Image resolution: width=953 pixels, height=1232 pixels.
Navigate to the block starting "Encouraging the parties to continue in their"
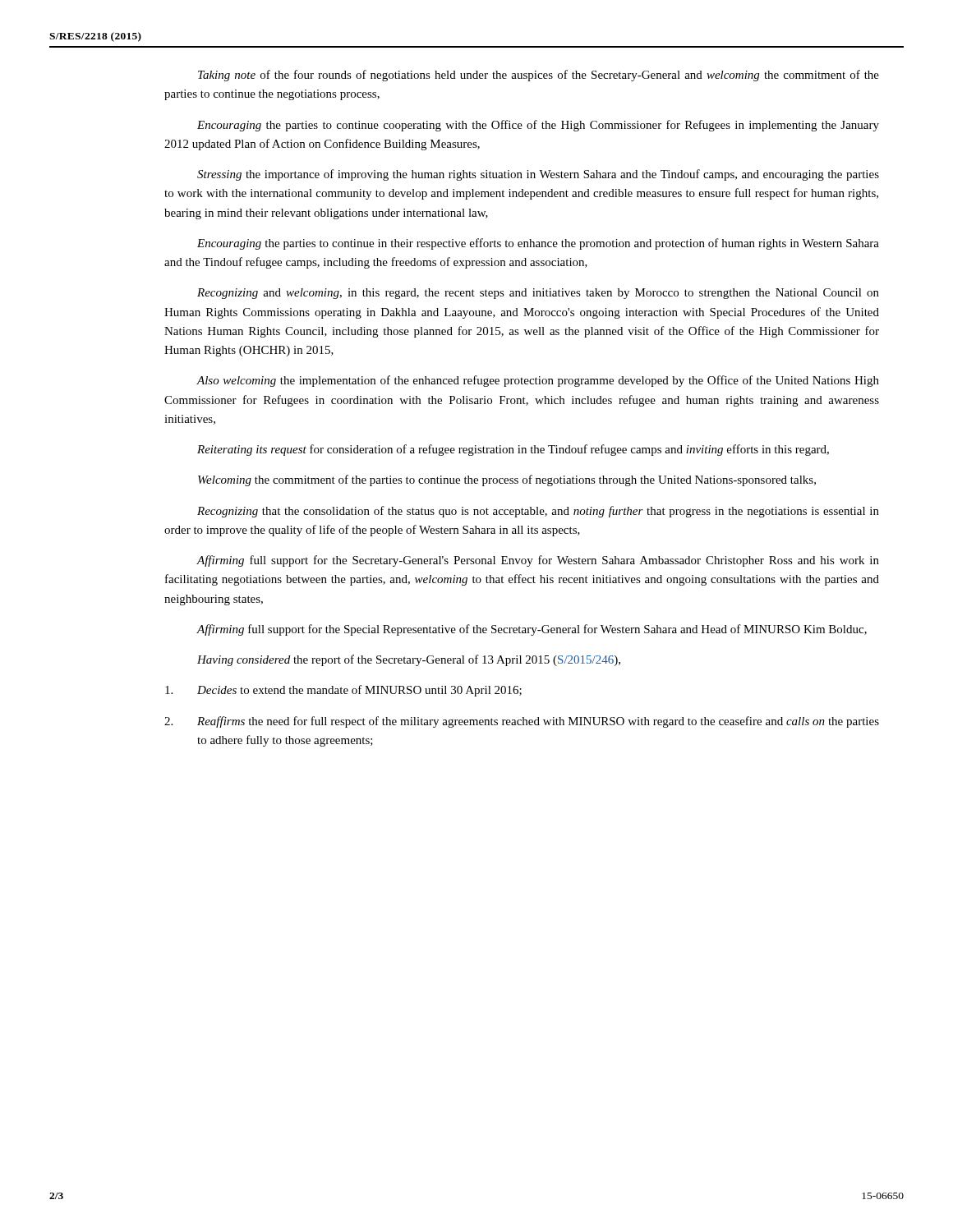(x=522, y=252)
